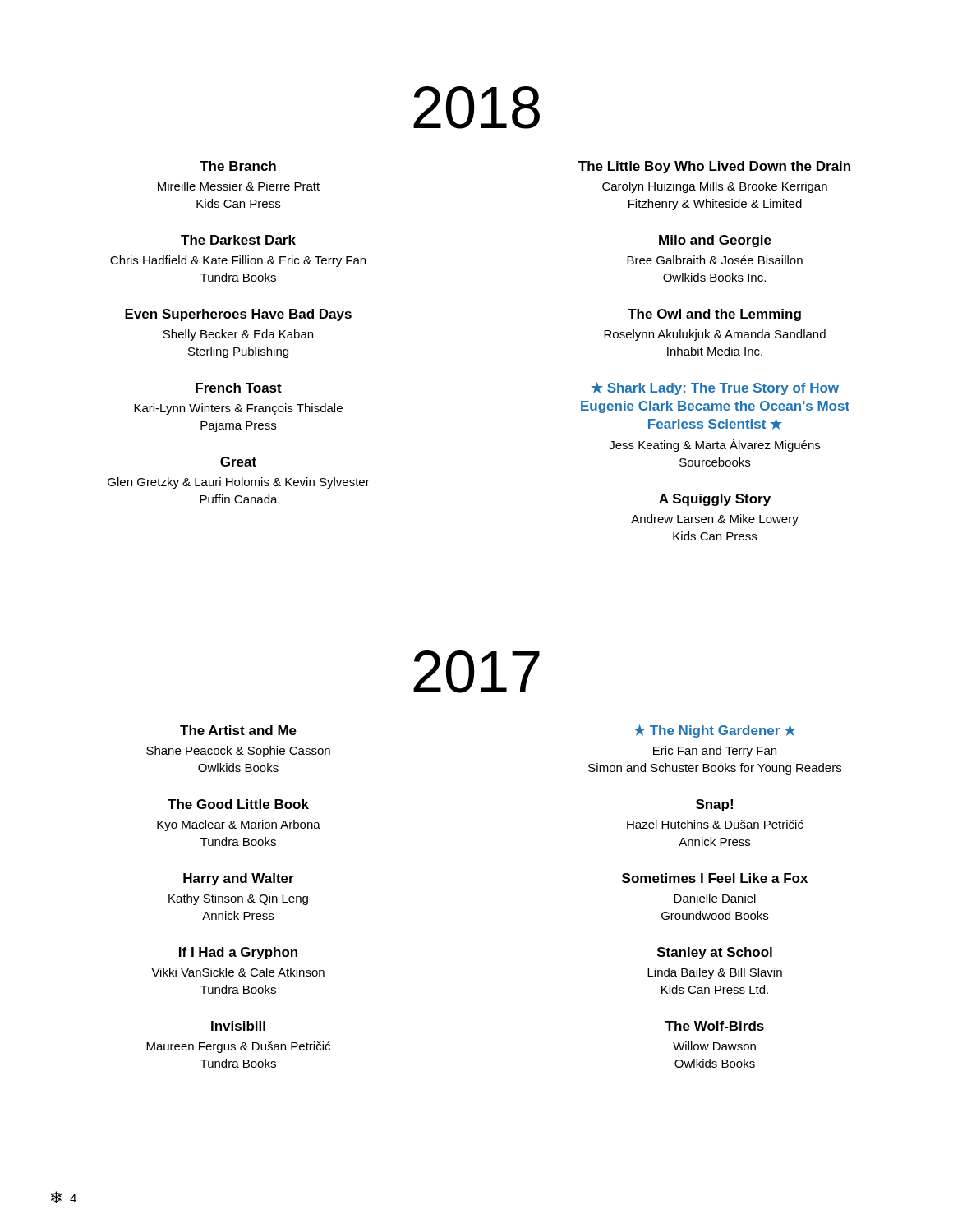Point to the block beginning "Stanley at School Linda"
Viewport: 953px width, 1232px height.
pos(715,971)
